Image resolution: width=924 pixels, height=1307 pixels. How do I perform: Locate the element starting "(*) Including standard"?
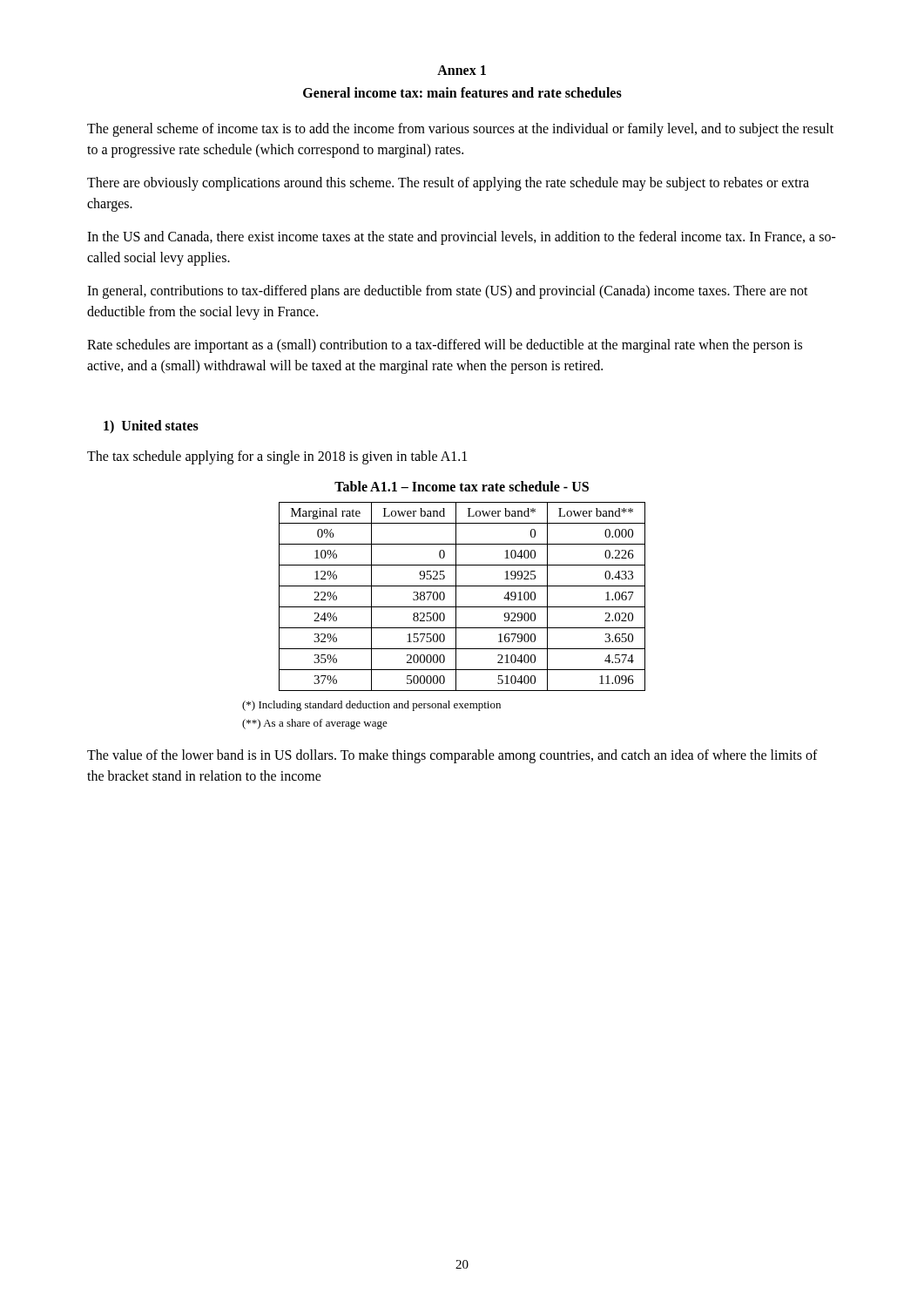tap(372, 714)
